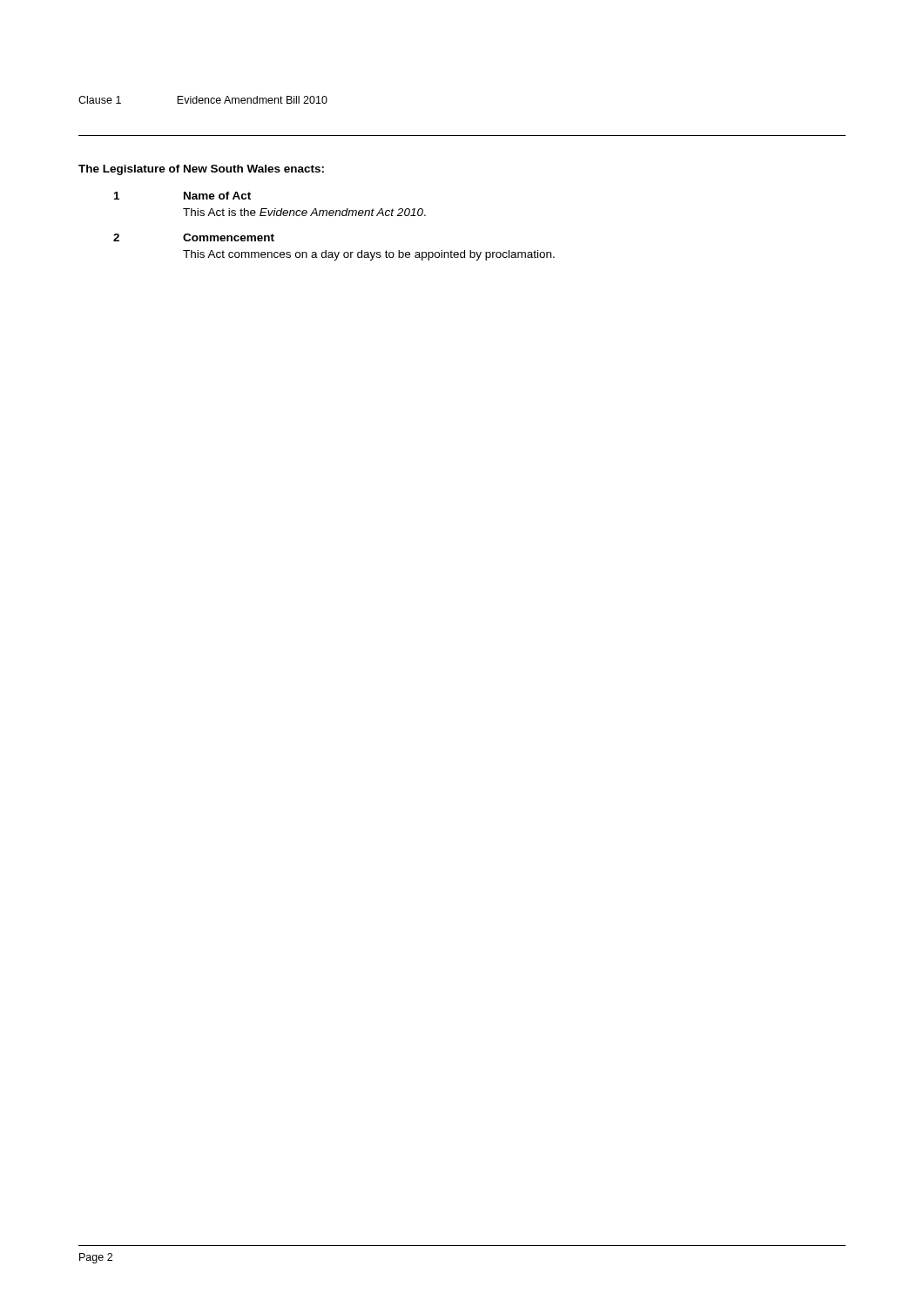924x1307 pixels.
Task: Locate the text block that says "This Act commences on"
Action: coord(369,254)
